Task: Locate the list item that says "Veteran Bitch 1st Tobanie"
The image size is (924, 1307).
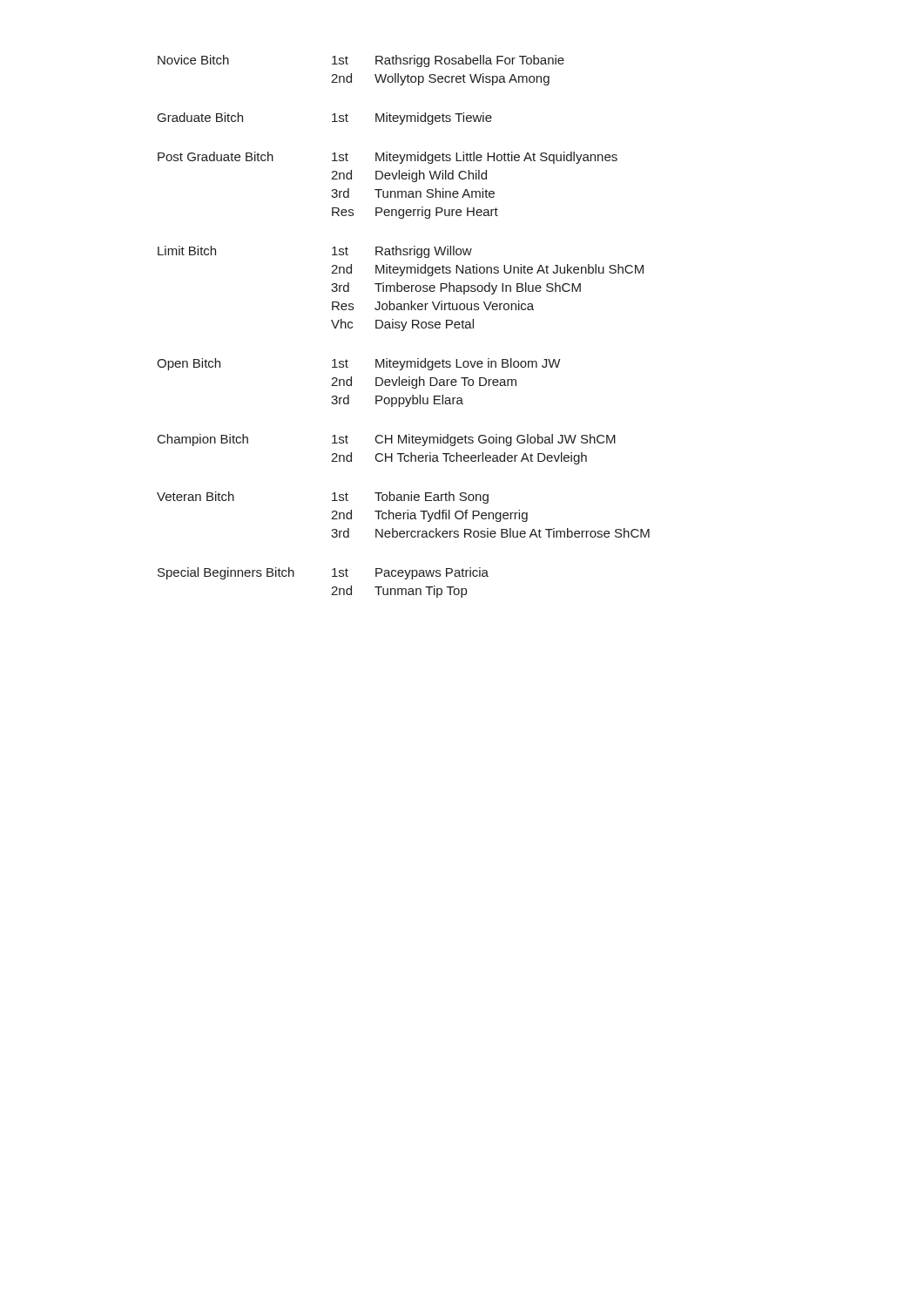Action: pyautogui.click(x=323, y=496)
